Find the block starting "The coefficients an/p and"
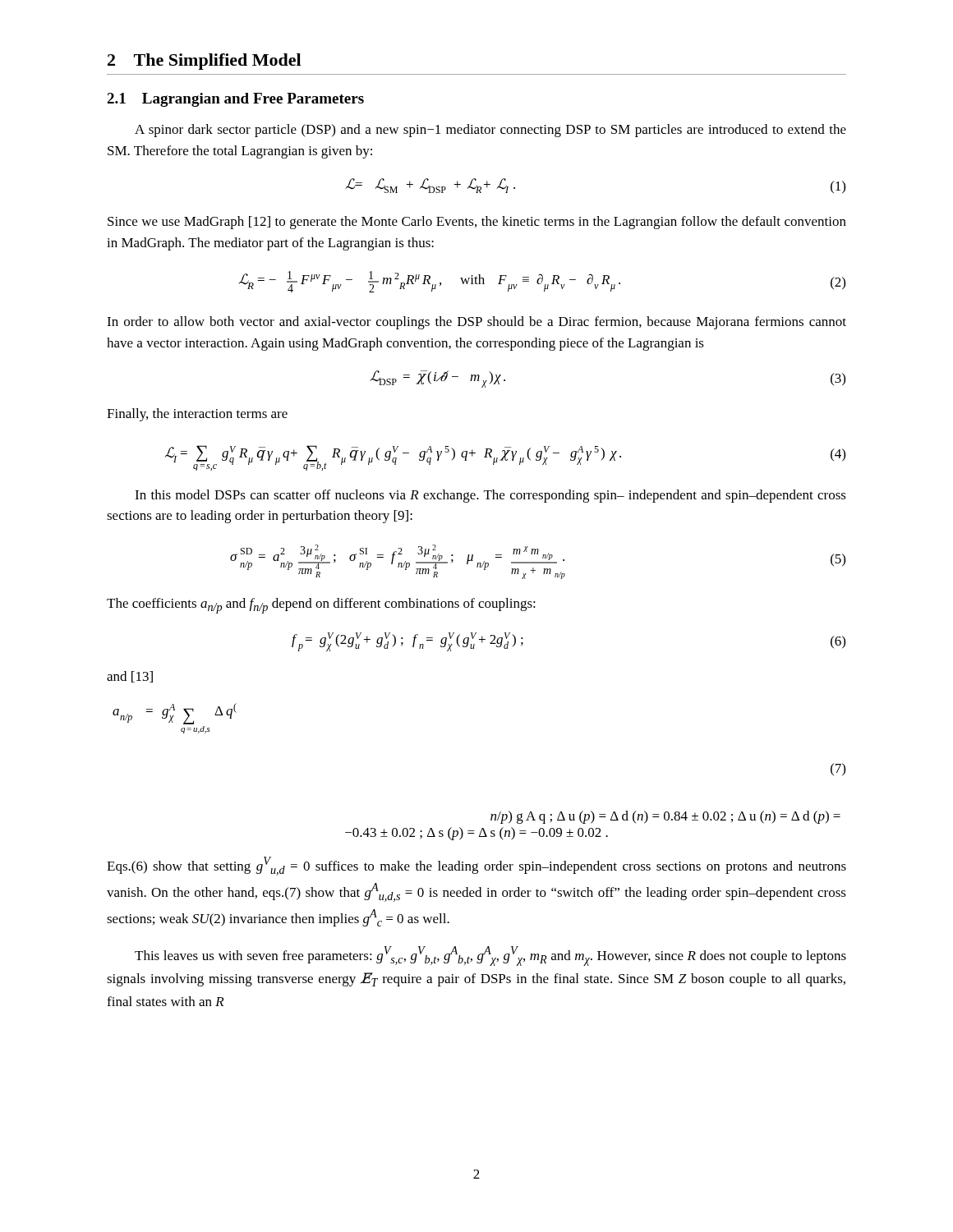Screen dimensions: 1232x953 click(x=476, y=604)
